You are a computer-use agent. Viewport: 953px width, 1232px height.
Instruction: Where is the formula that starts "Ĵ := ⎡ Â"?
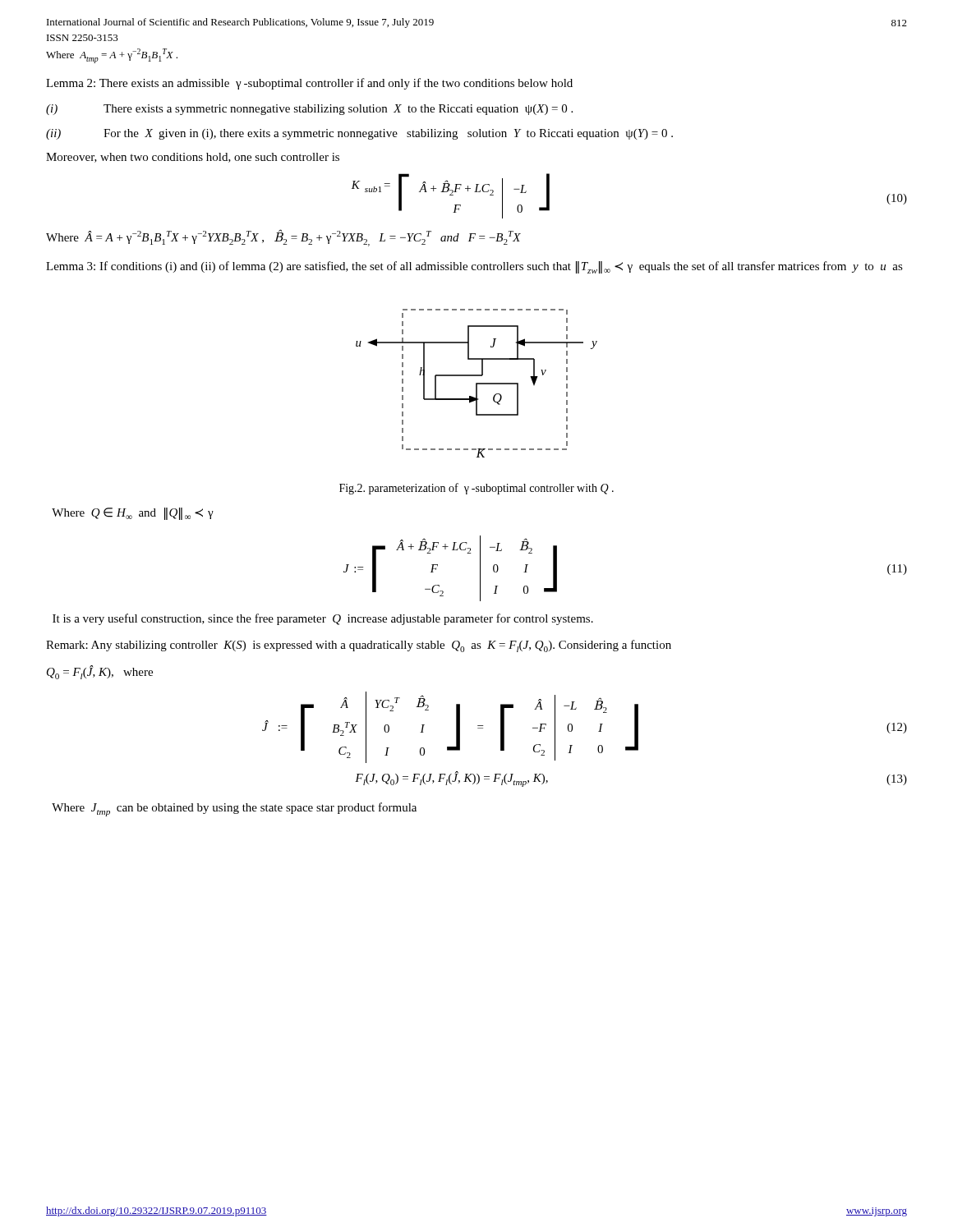coord(476,728)
